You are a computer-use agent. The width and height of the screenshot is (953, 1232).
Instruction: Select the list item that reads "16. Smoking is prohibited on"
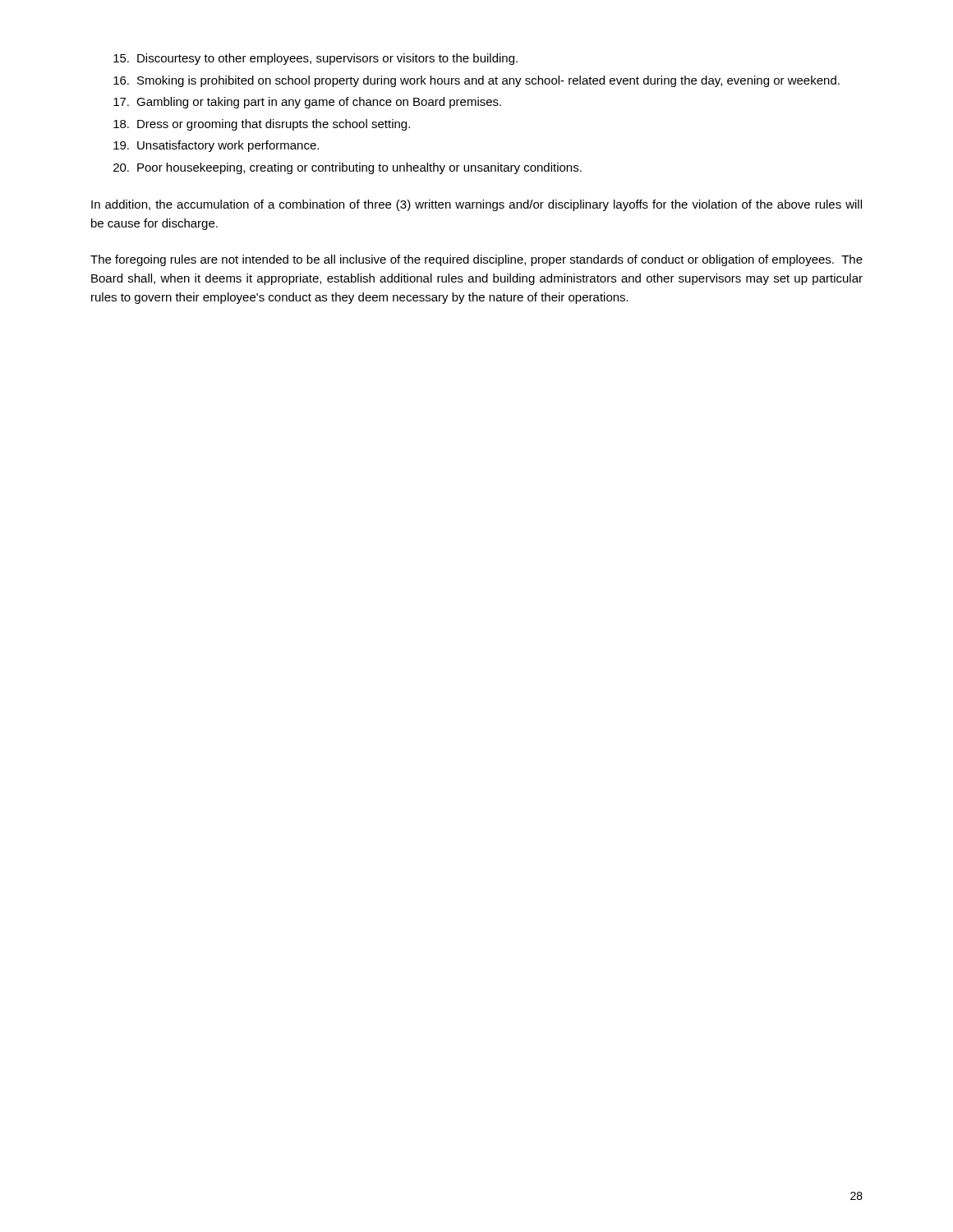(x=476, y=80)
